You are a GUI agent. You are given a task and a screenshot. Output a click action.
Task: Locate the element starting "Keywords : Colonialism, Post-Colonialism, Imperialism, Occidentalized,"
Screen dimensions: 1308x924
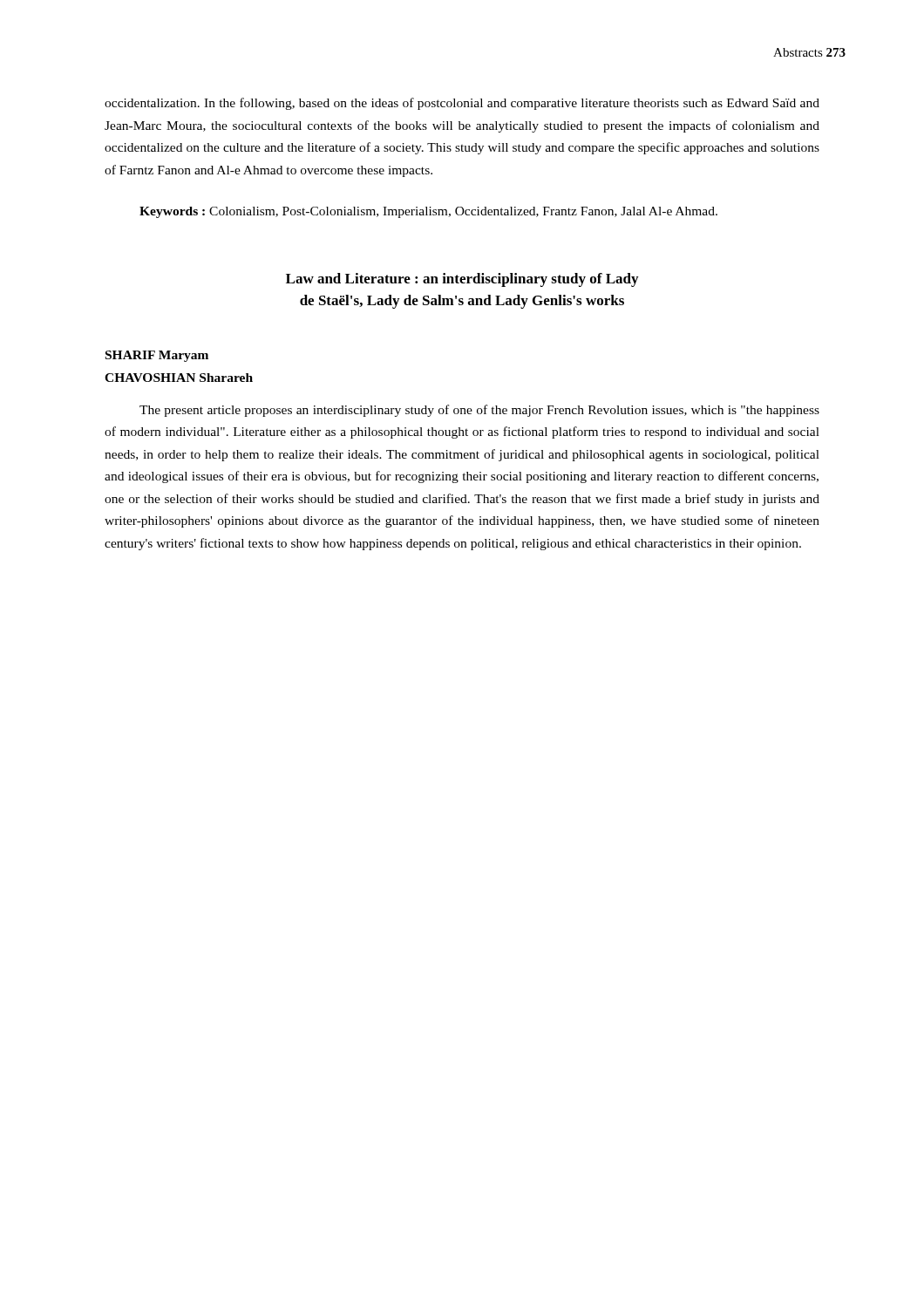click(429, 211)
